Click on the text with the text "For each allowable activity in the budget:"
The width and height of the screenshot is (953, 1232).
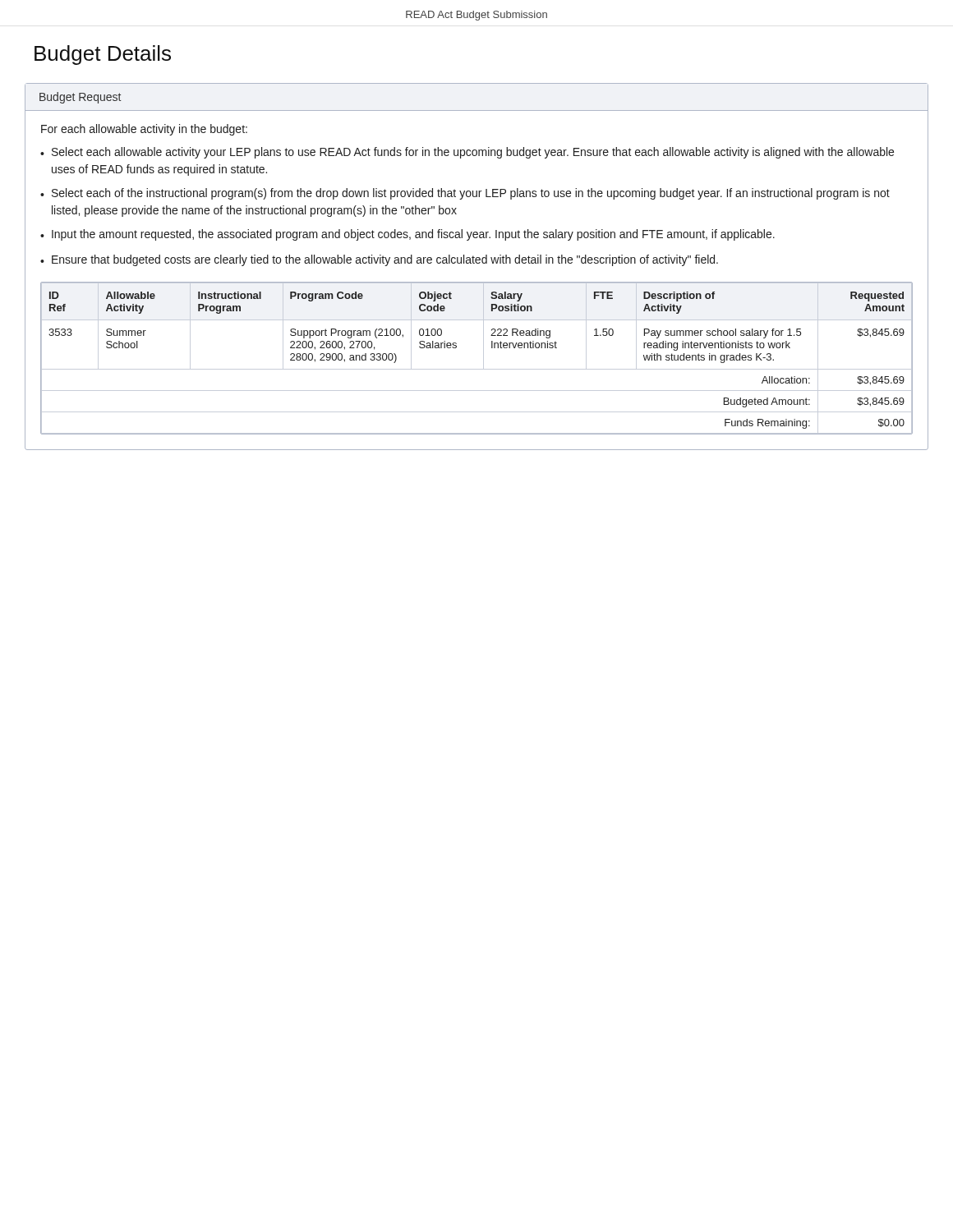144,129
